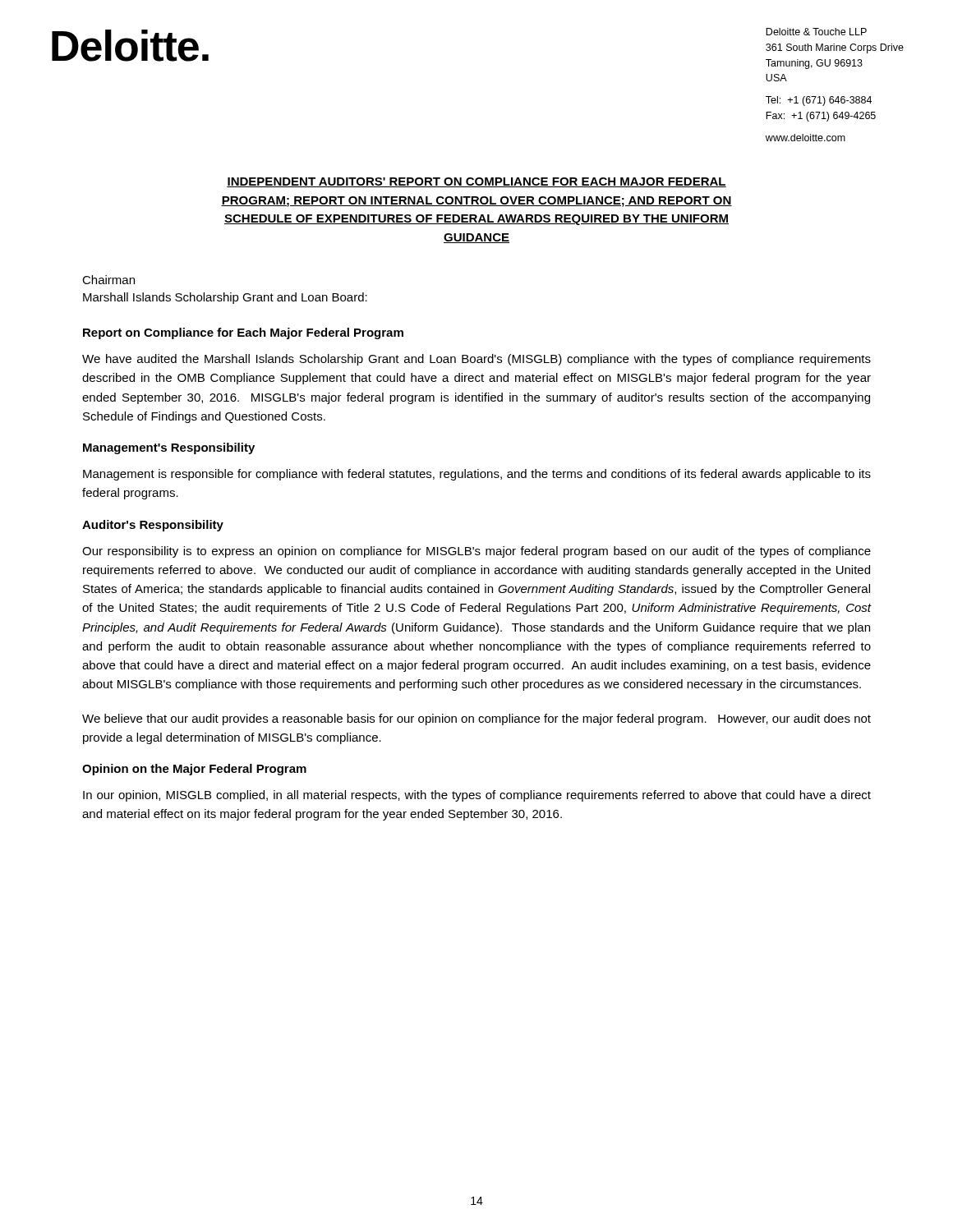This screenshot has width=953, height=1232.
Task: Locate the text block starting "We have audited the Marshall Islands Scholarship Grant"
Action: (476, 387)
